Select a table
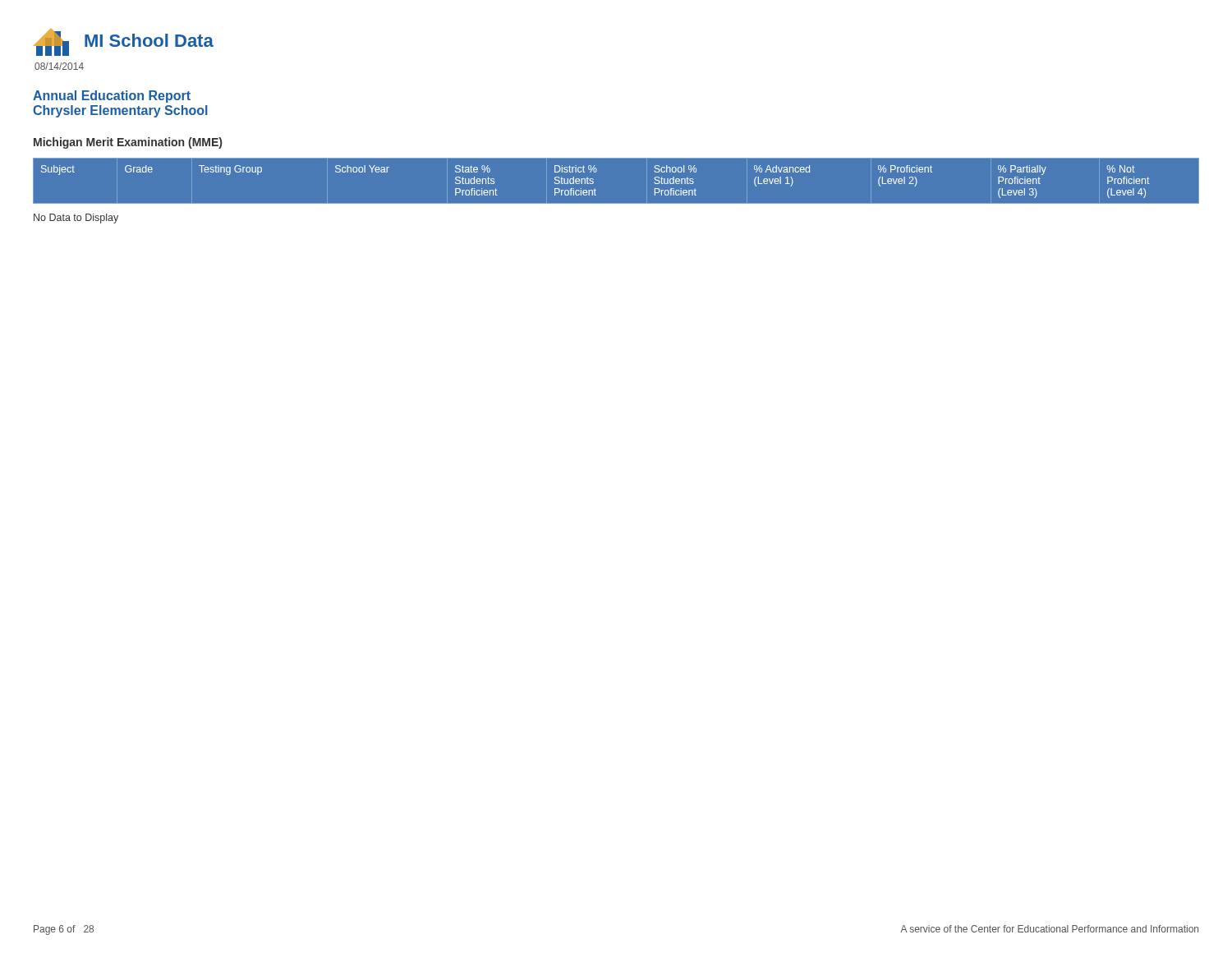Image resolution: width=1232 pixels, height=953 pixels. pyautogui.click(x=616, y=181)
